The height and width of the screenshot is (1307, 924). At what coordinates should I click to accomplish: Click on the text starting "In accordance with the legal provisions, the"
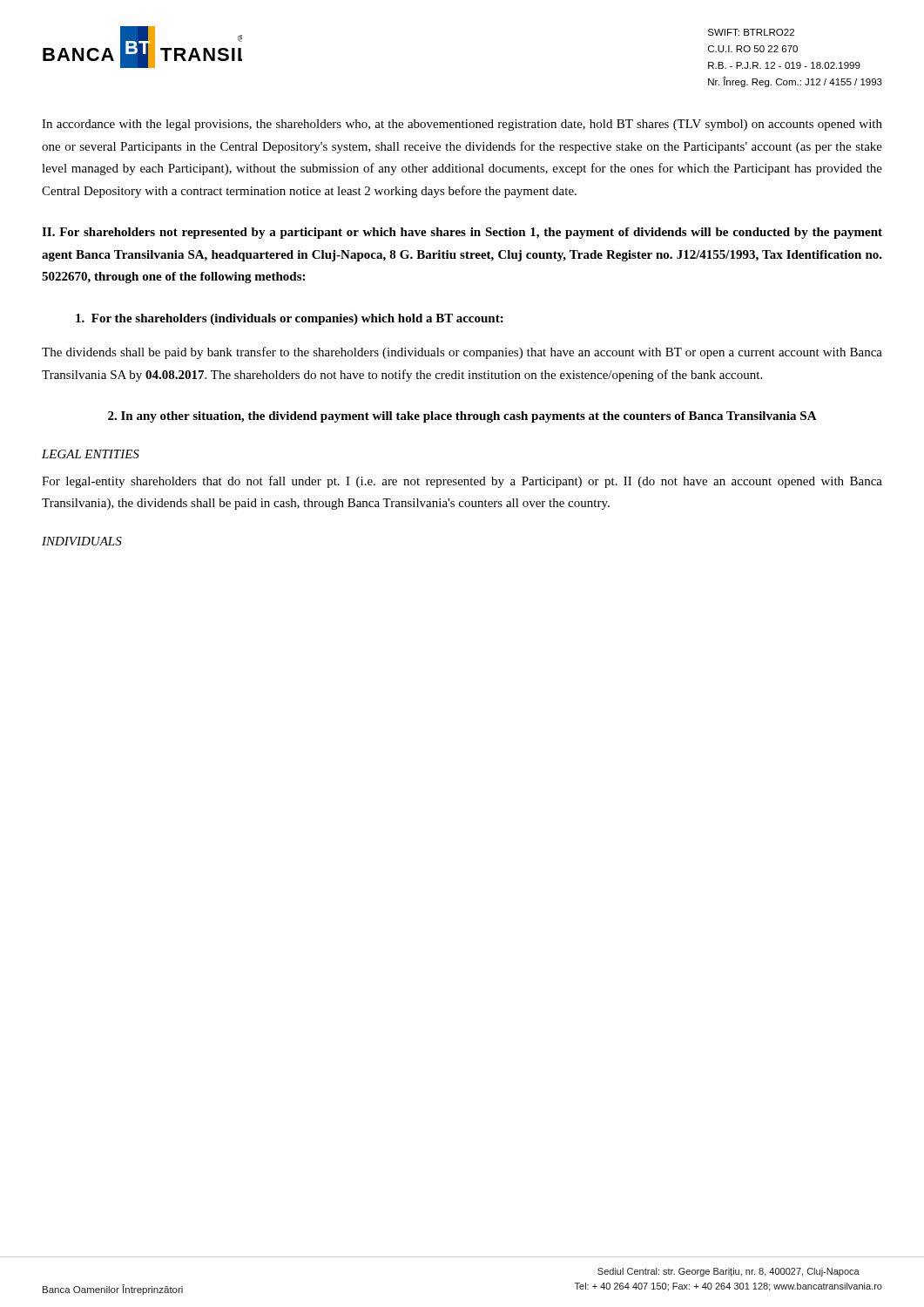[462, 157]
